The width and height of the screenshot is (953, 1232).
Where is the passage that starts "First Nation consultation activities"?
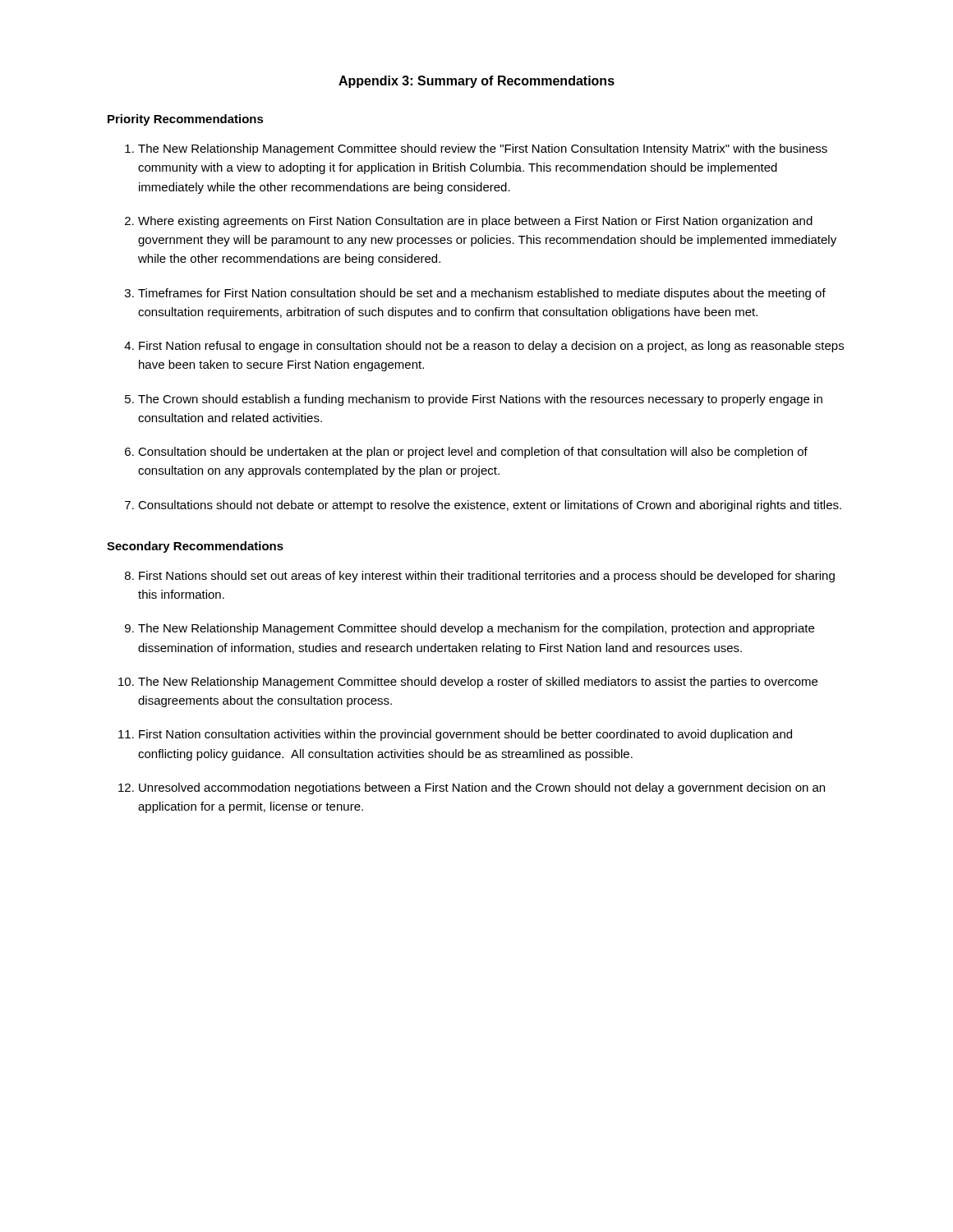click(x=465, y=744)
